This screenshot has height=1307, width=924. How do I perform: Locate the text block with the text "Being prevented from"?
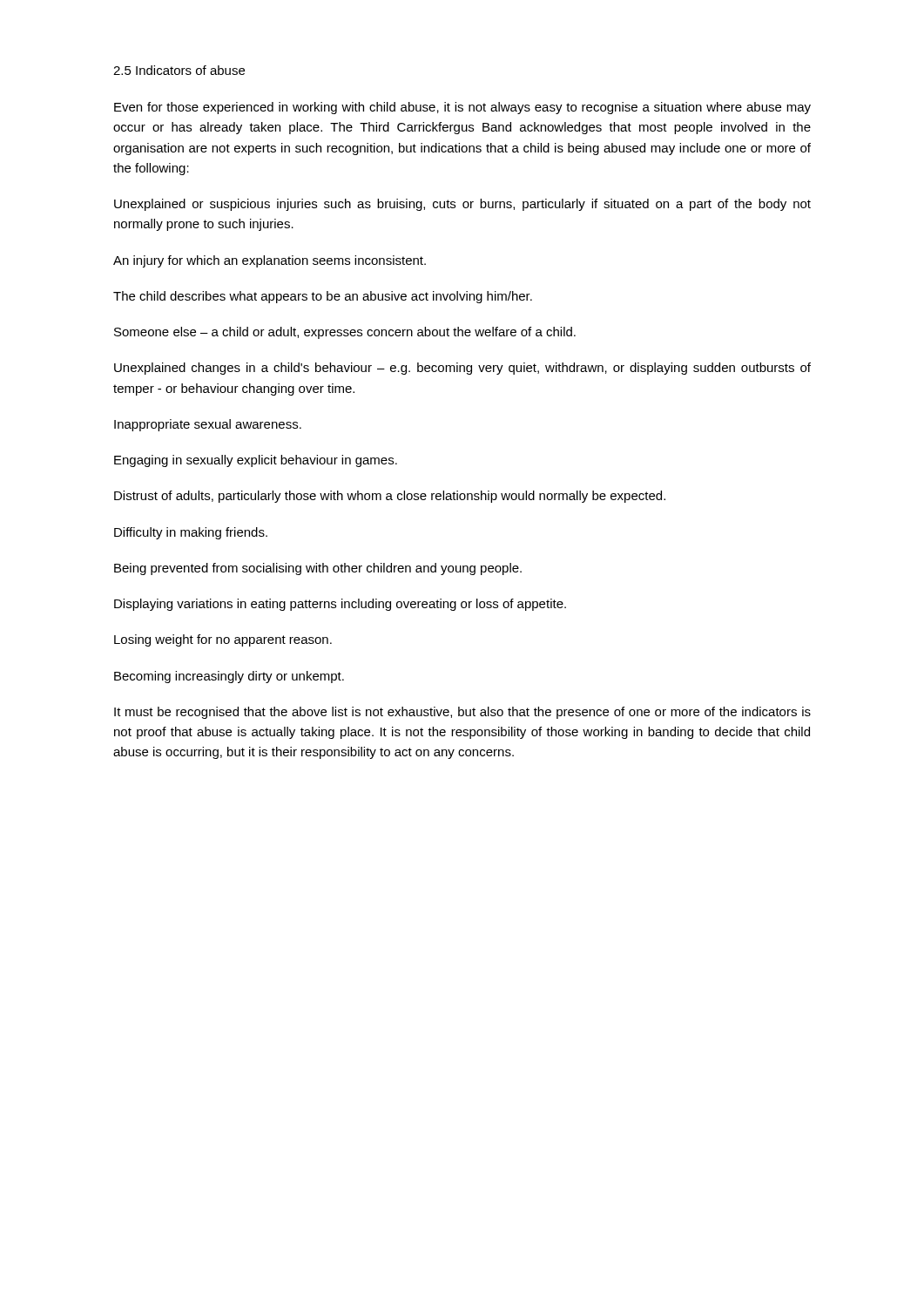click(318, 567)
